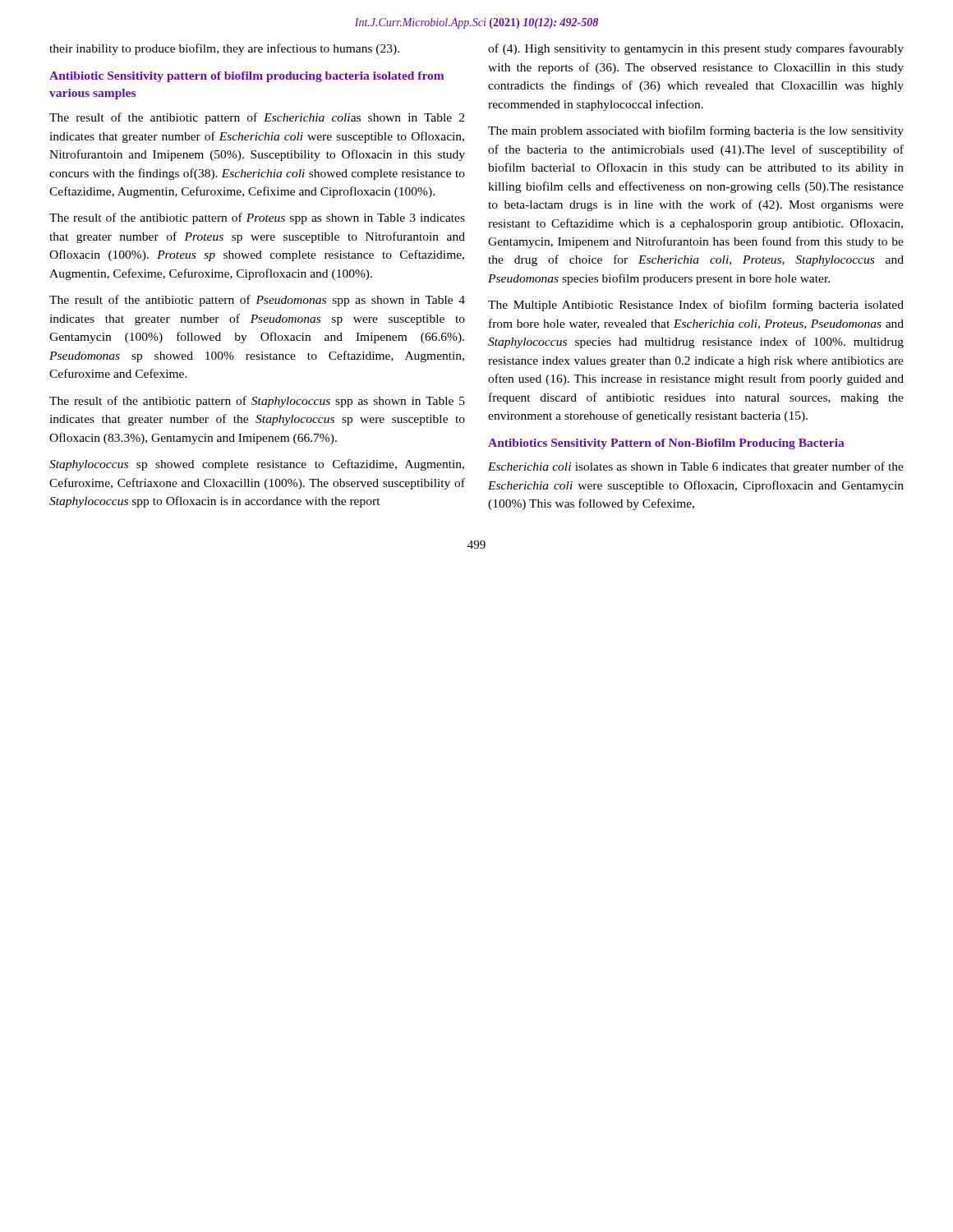This screenshot has width=953, height=1232.
Task: Click on the block starting "their inability to produce biofilm, they are infectious"
Action: click(x=225, y=48)
